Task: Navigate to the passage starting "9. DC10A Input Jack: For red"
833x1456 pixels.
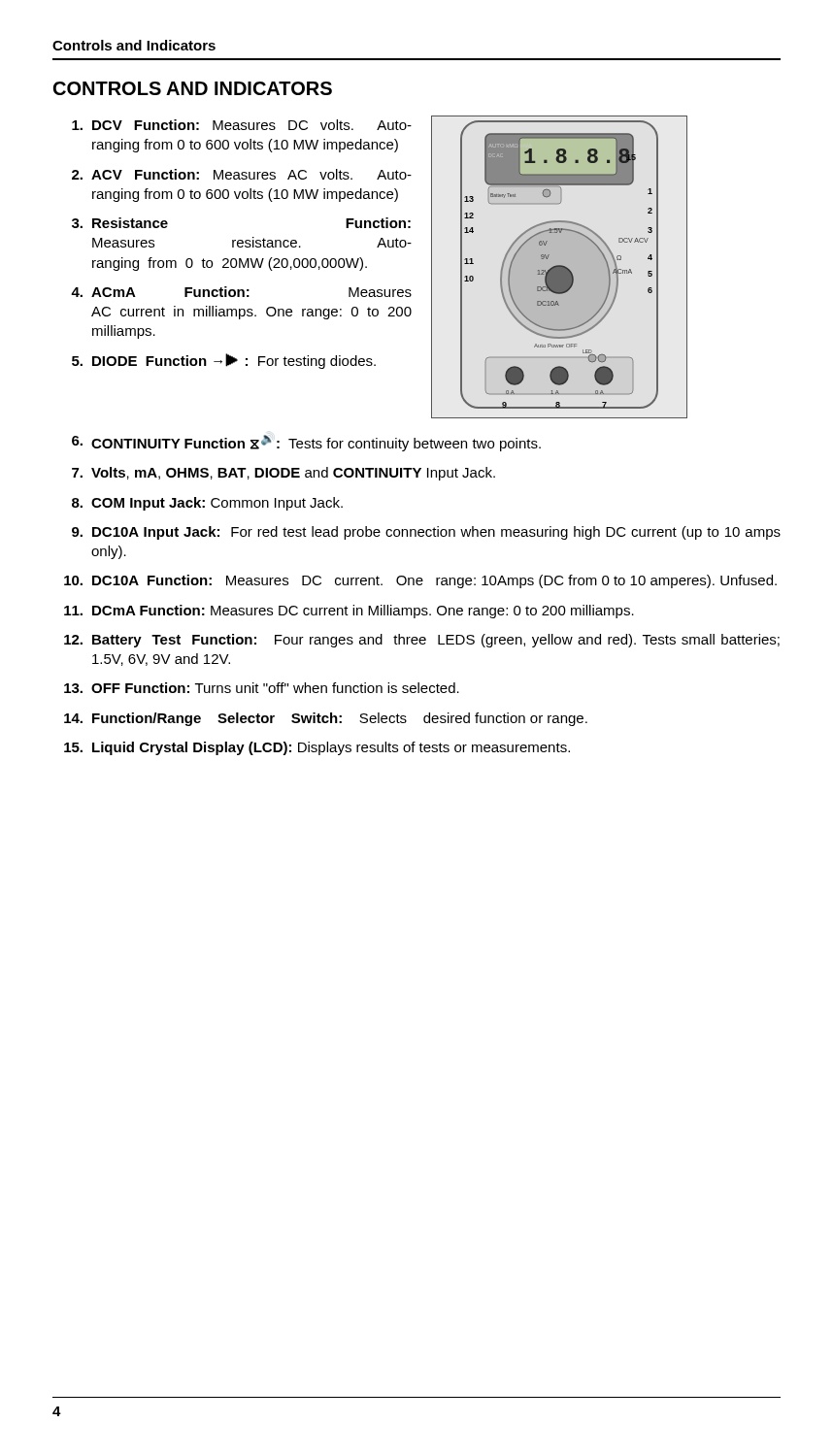Action: [416, 542]
